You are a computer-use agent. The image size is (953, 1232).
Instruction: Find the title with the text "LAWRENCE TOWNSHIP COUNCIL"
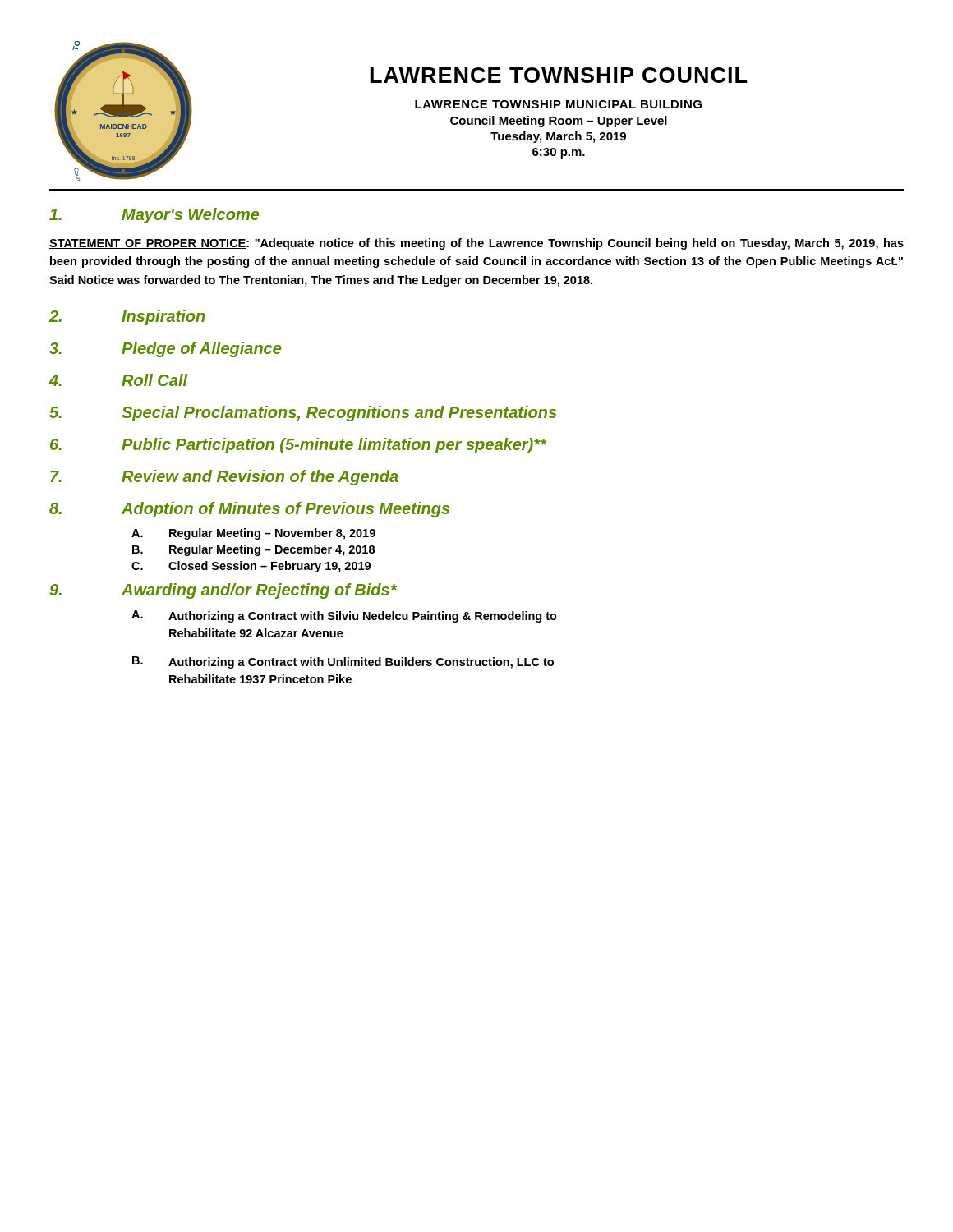[559, 76]
